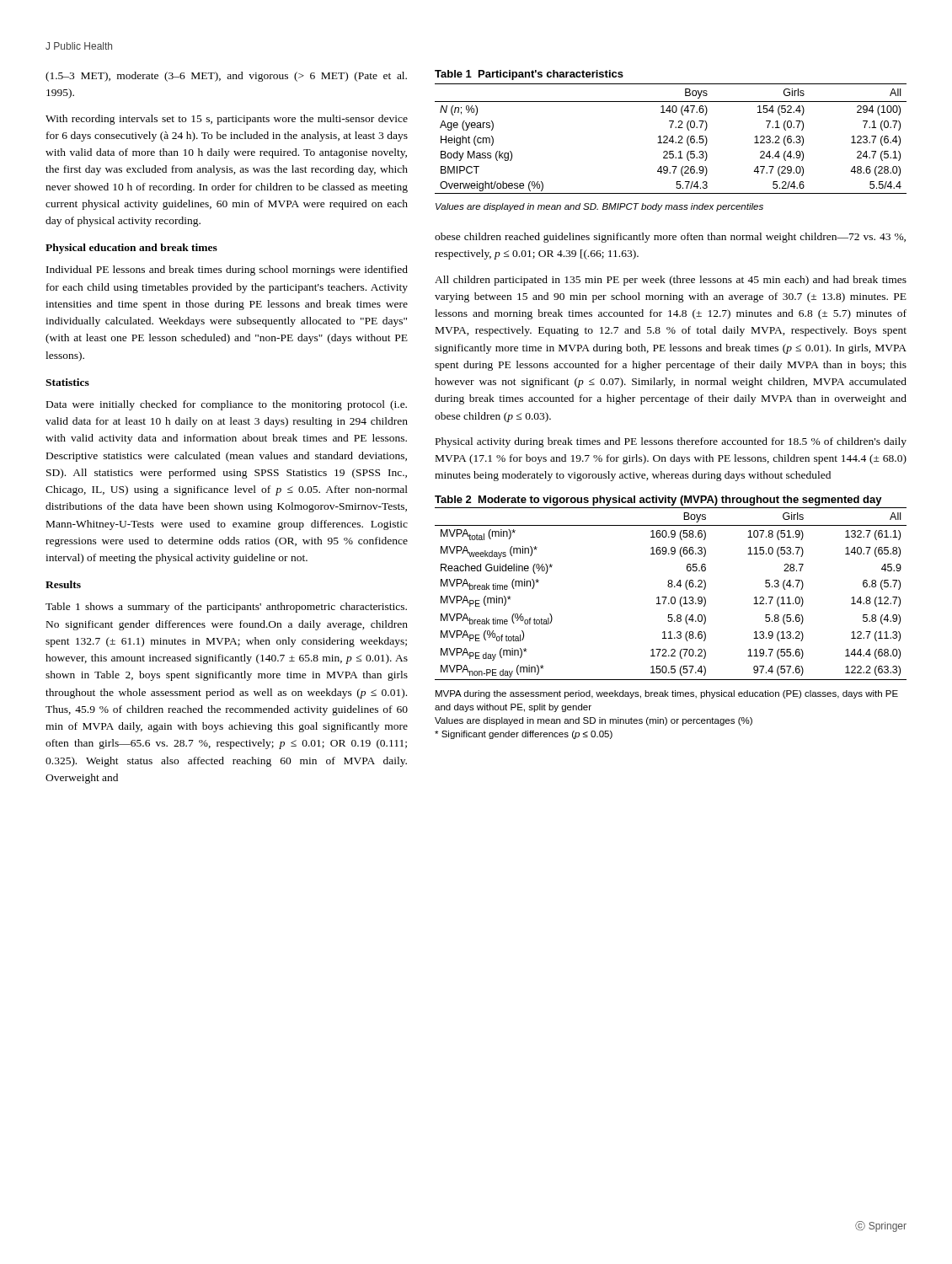
Task: Click on the text block containing "Table 1 shows a summary"
Action: pyautogui.click(x=227, y=692)
